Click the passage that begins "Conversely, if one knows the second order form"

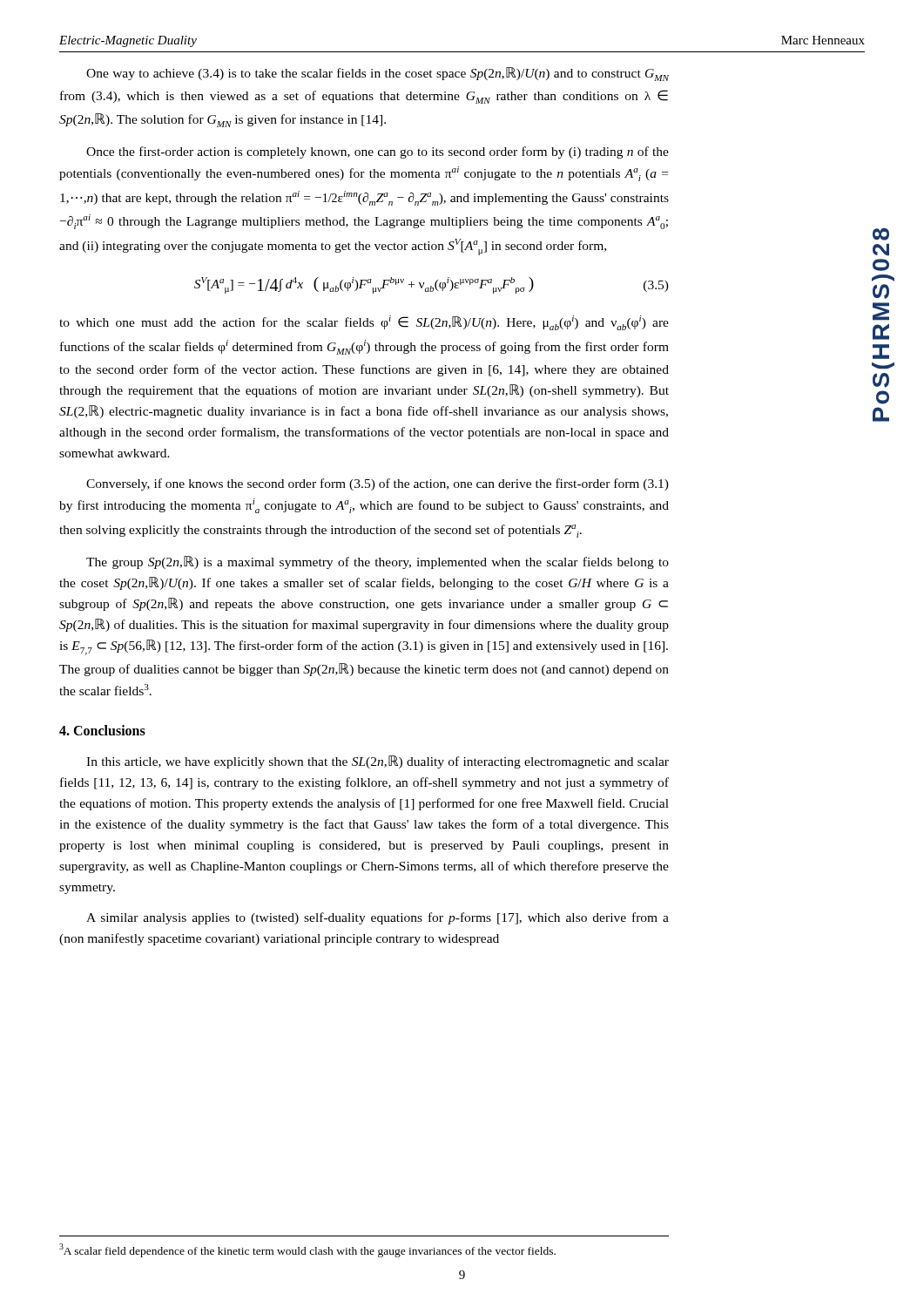click(x=364, y=508)
